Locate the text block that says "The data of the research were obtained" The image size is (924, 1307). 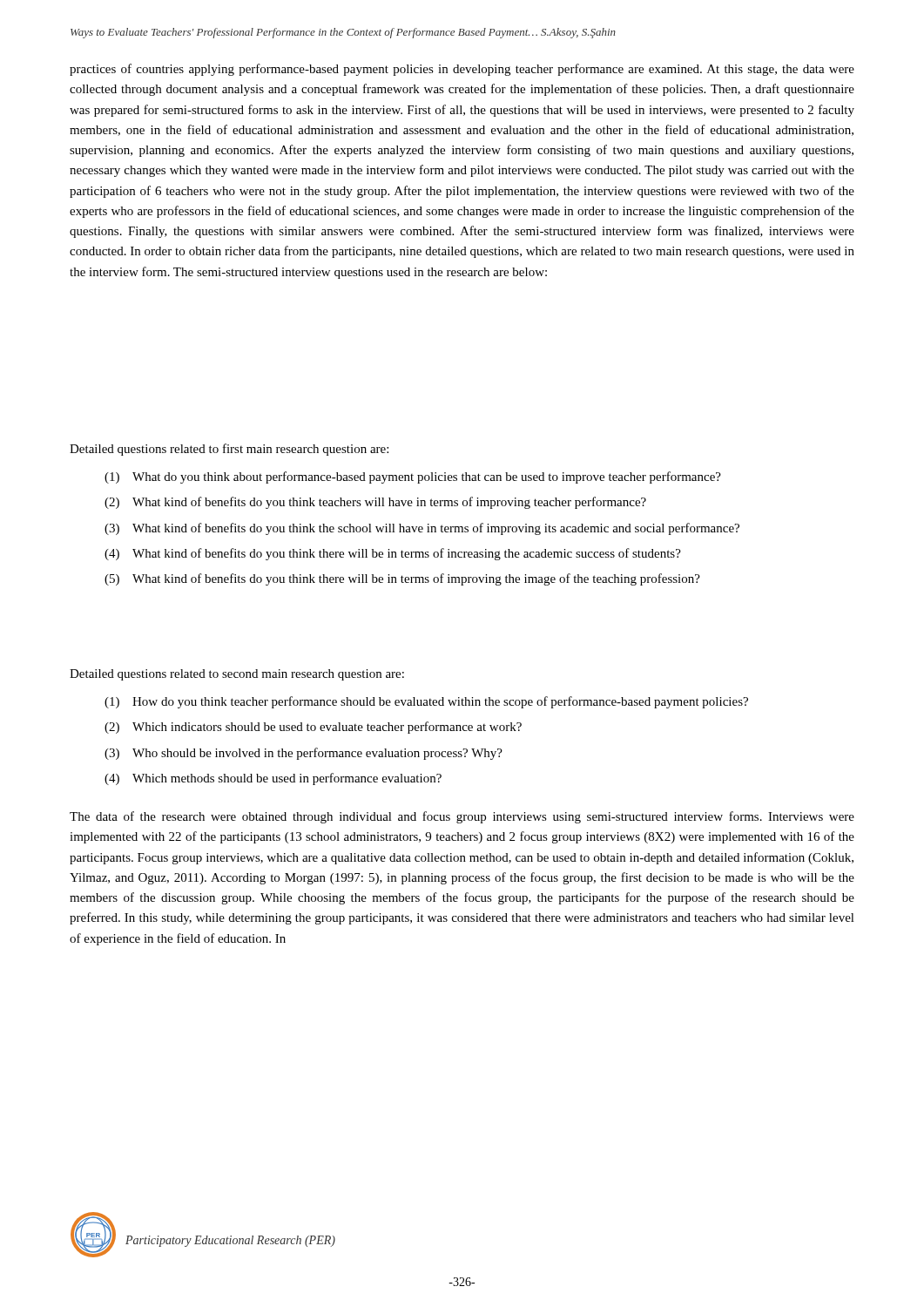coord(462,877)
